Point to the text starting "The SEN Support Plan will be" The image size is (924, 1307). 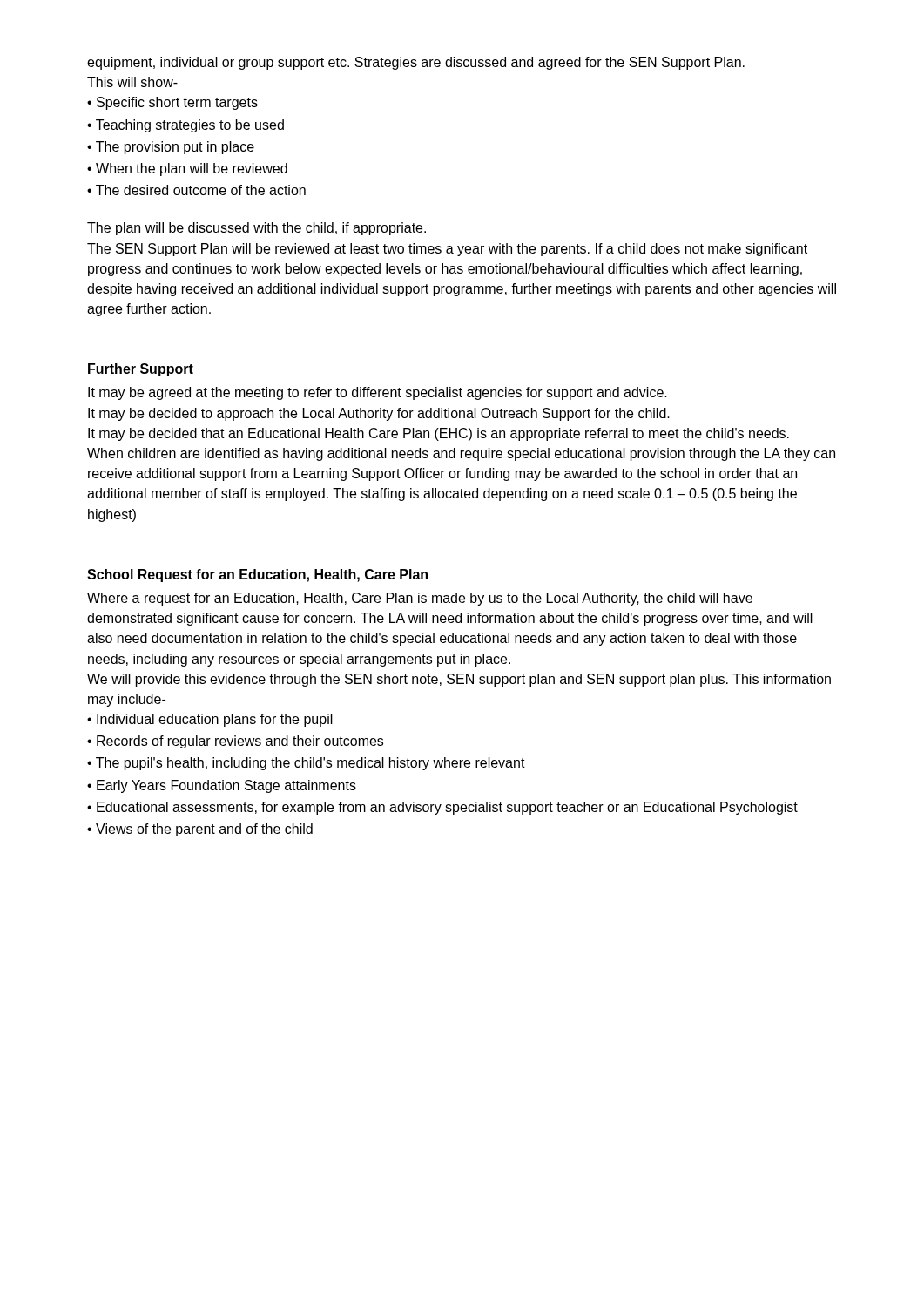pyautogui.click(x=462, y=279)
